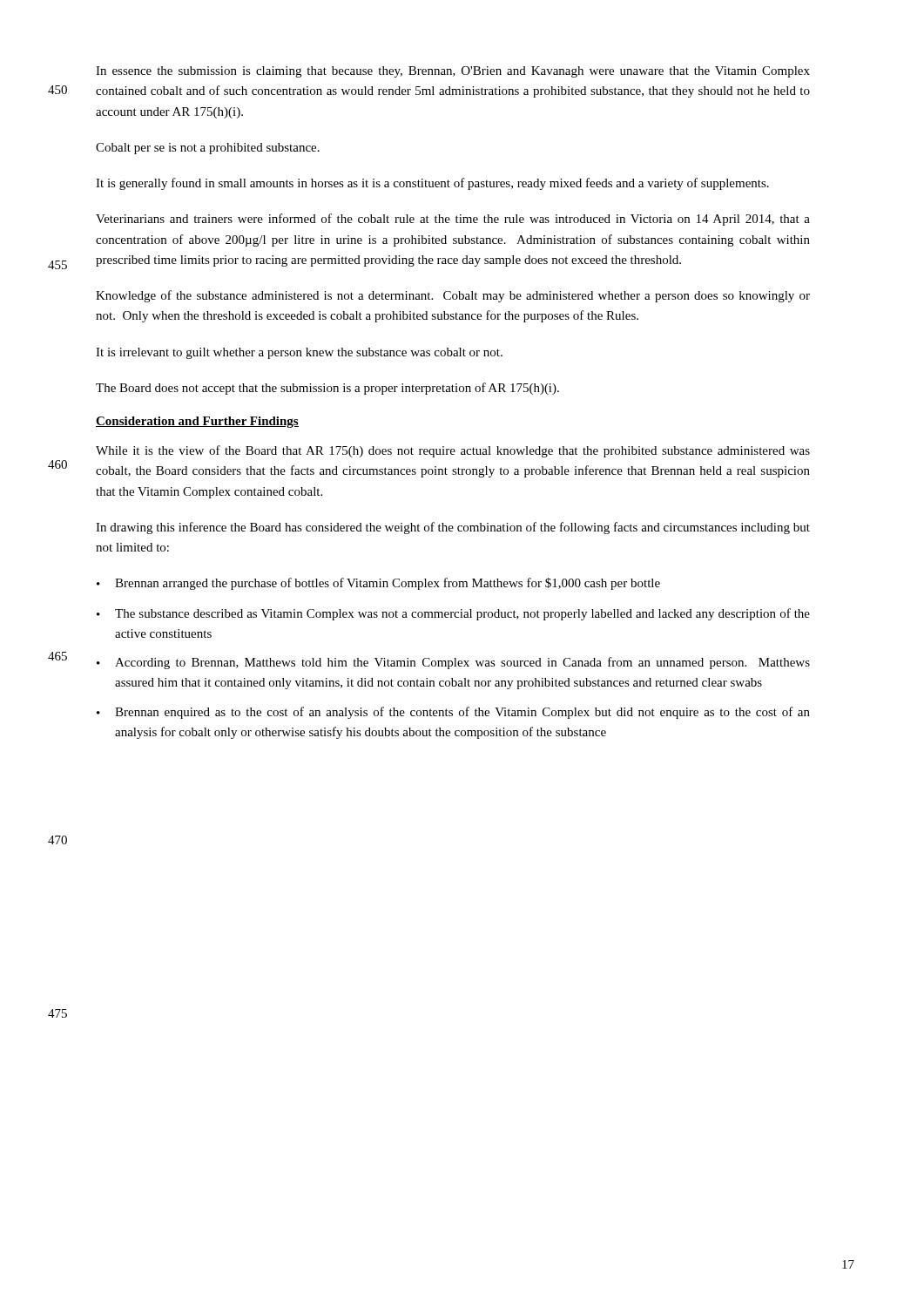Screen dimensions: 1307x924
Task: Select the text block that says "Cobalt per se is"
Action: [208, 147]
